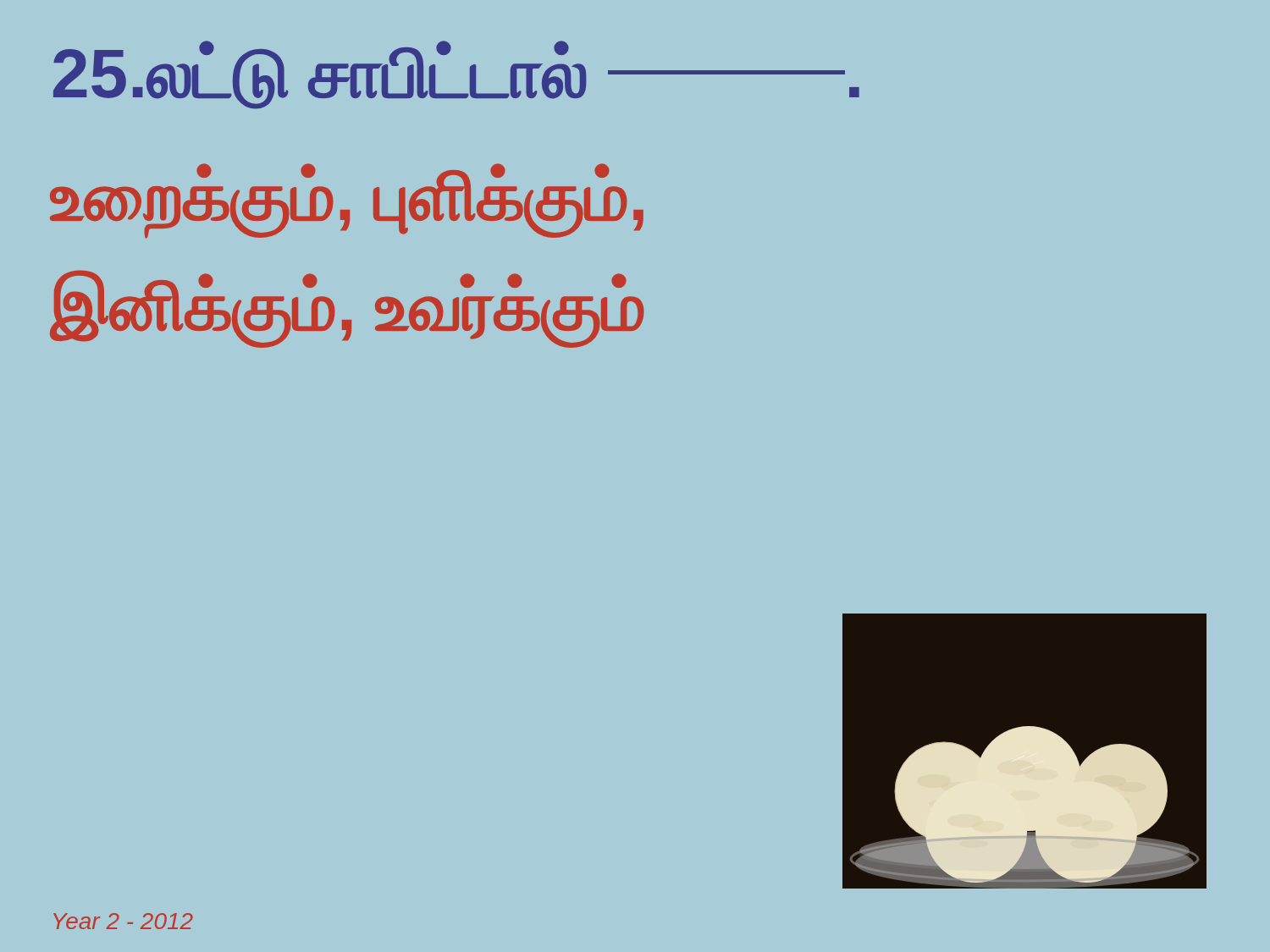Screen dimensions: 952x1270
Task: Point to the text block starting "25.லட்டு சாபிட்டால் ."
Action: [457, 73]
